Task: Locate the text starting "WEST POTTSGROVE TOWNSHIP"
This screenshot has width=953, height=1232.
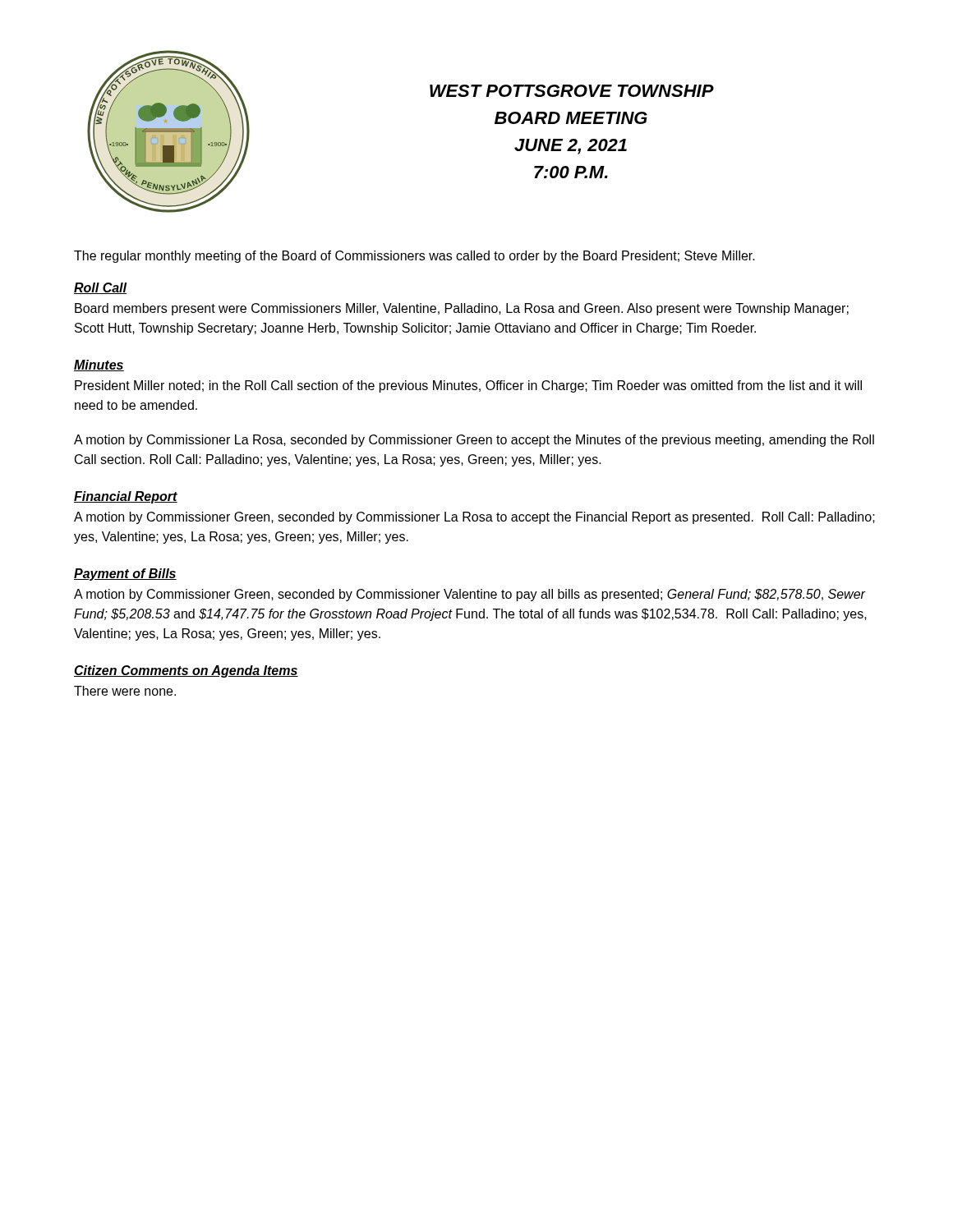Action: [x=571, y=131]
